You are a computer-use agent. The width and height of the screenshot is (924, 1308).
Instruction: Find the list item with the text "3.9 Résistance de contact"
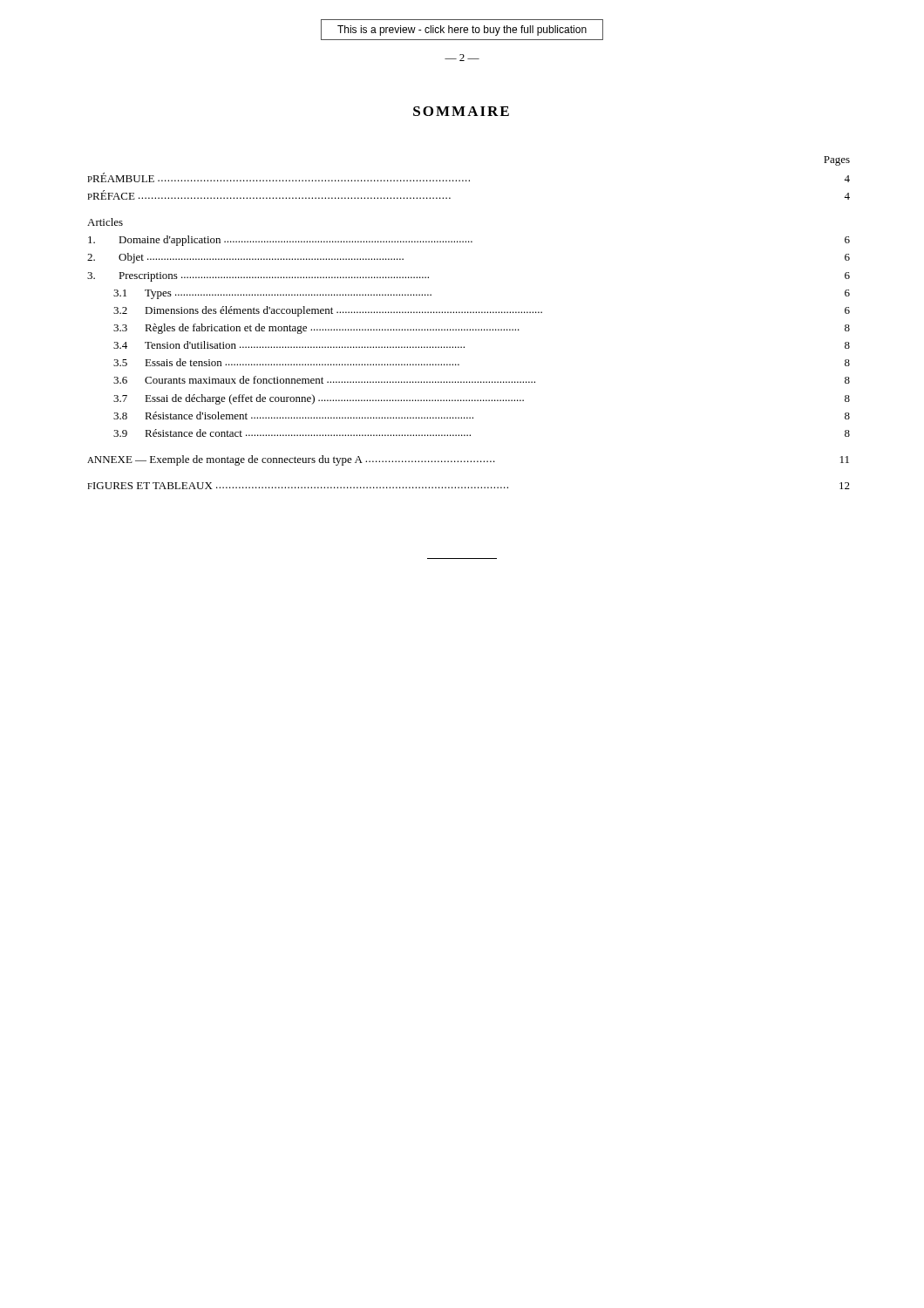point(238,433)
